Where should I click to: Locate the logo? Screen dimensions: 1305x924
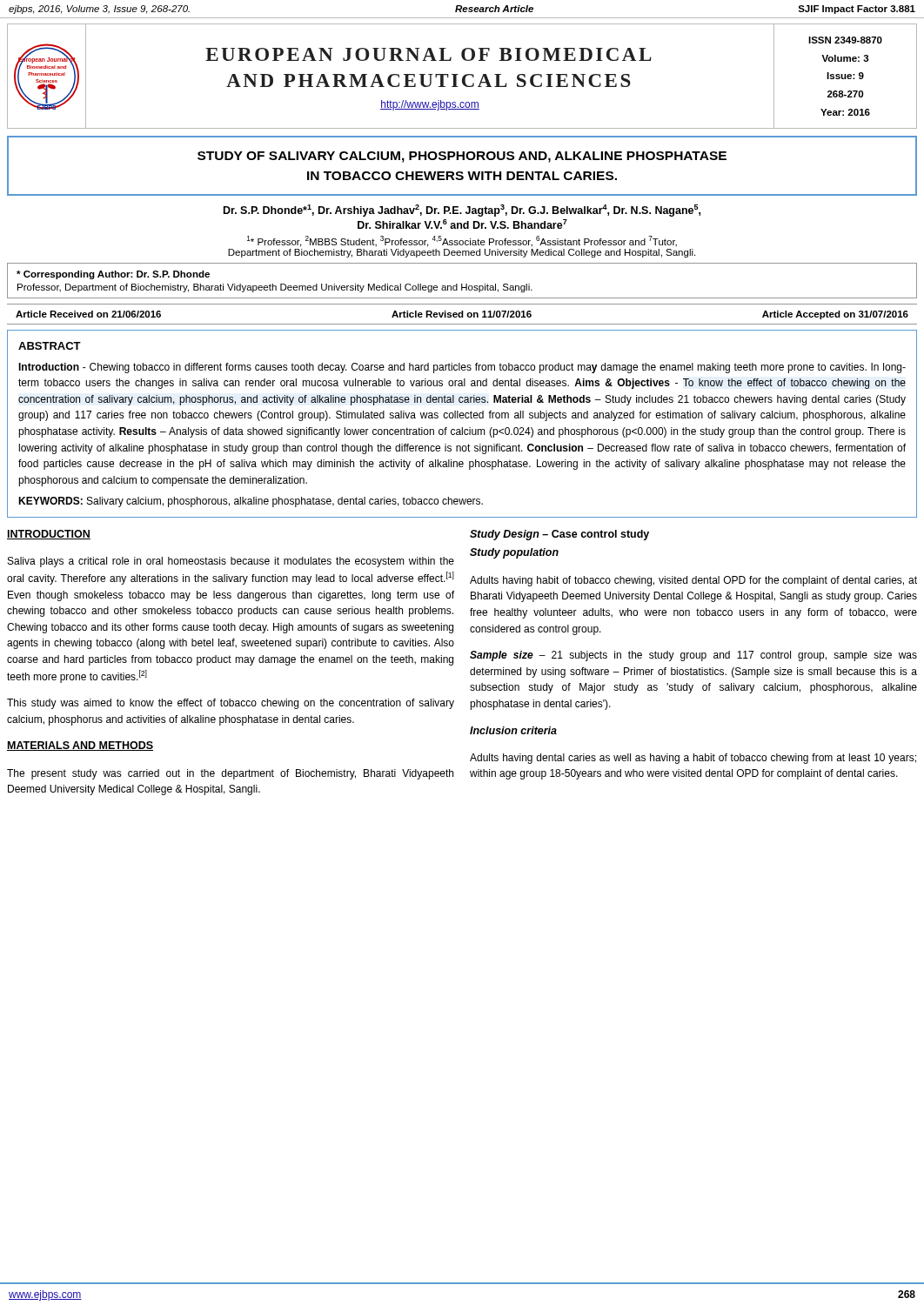(x=47, y=76)
